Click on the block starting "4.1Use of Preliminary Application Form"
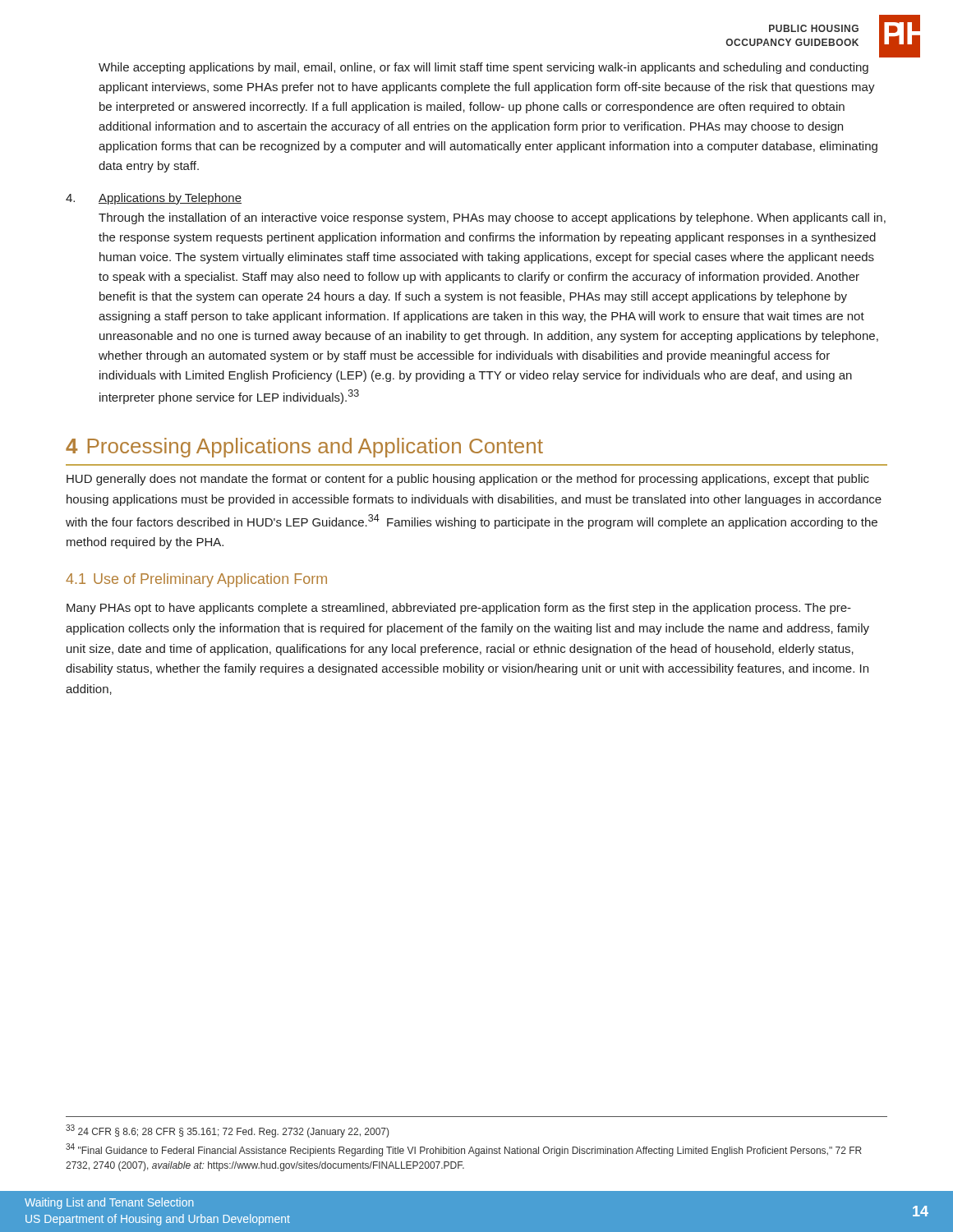The width and height of the screenshot is (953, 1232). click(197, 579)
